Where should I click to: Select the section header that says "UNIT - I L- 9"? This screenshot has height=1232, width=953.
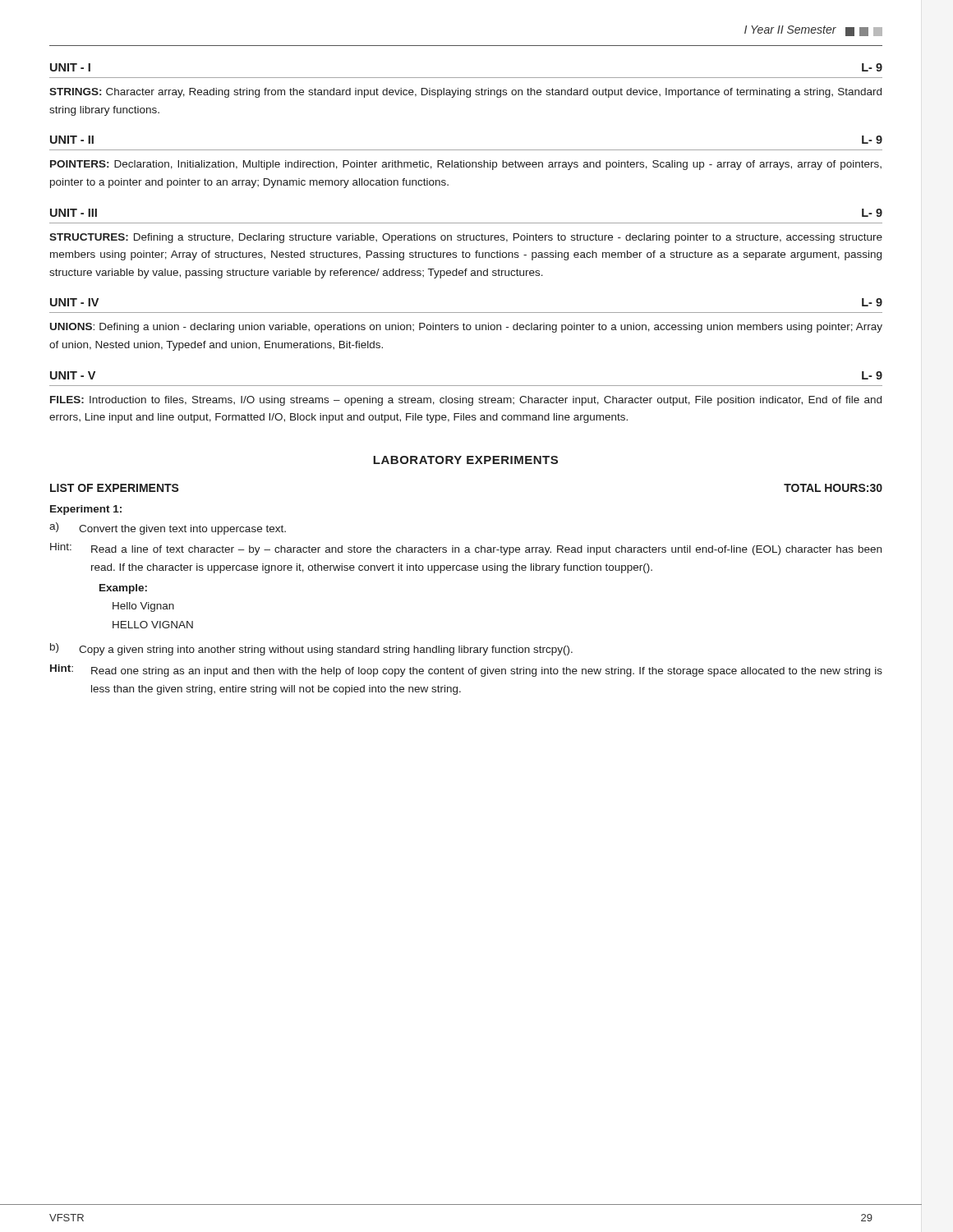[466, 70]
